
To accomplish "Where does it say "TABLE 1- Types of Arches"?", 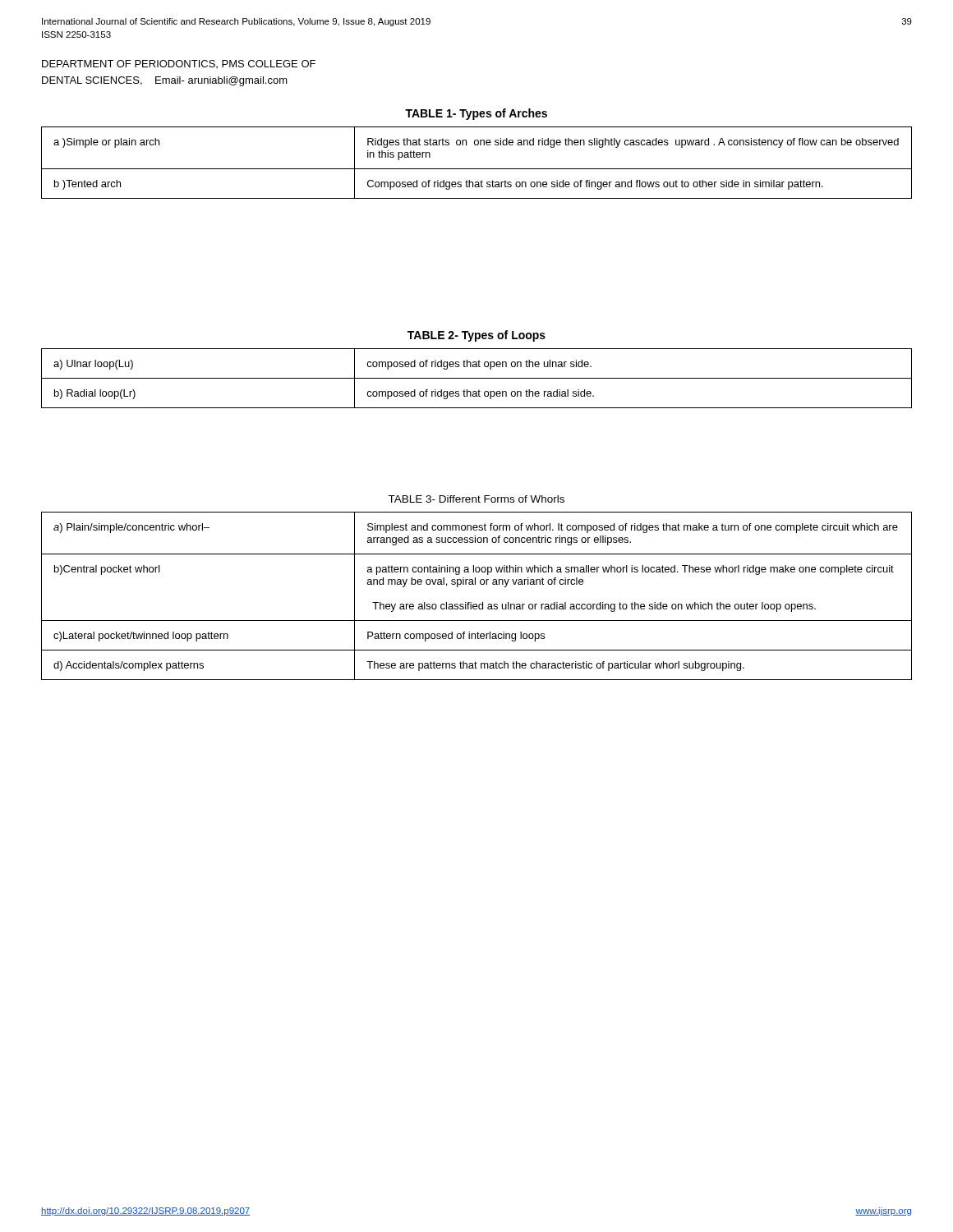I will click(x=476, y=113).
